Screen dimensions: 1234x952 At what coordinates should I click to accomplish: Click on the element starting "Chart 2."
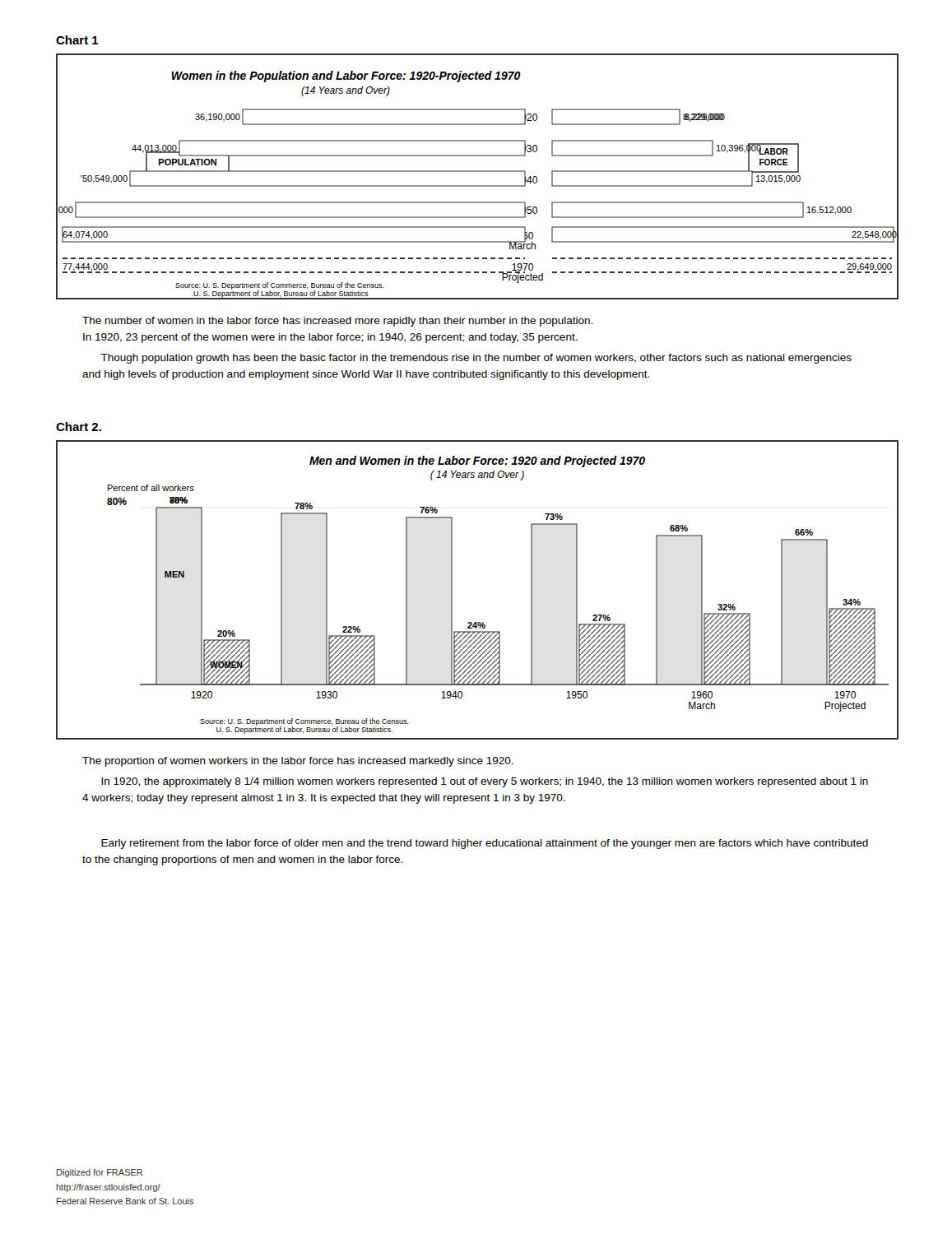point(79,427)
